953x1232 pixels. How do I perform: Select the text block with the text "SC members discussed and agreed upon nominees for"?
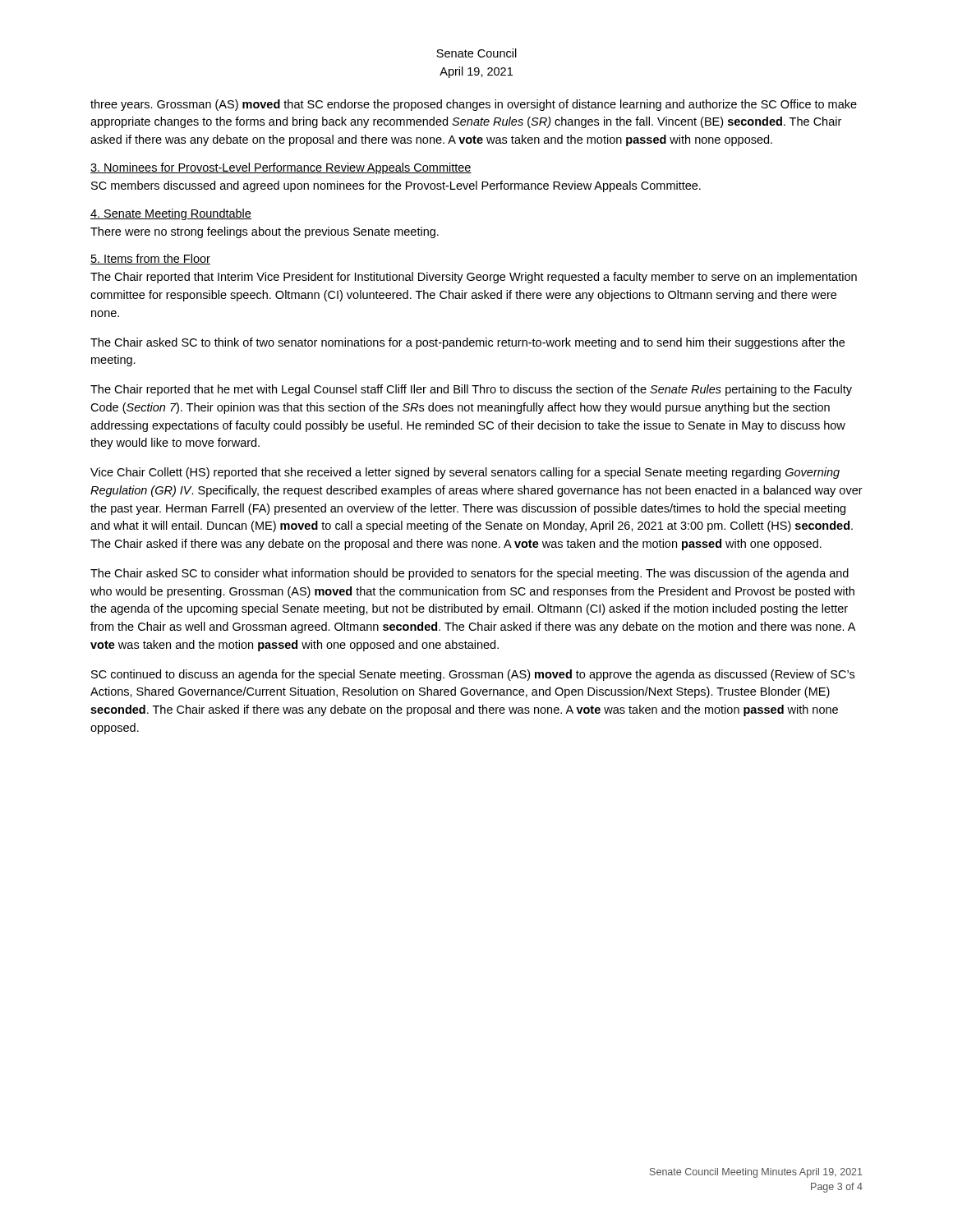pyautogui.click(x=476, y=186)
